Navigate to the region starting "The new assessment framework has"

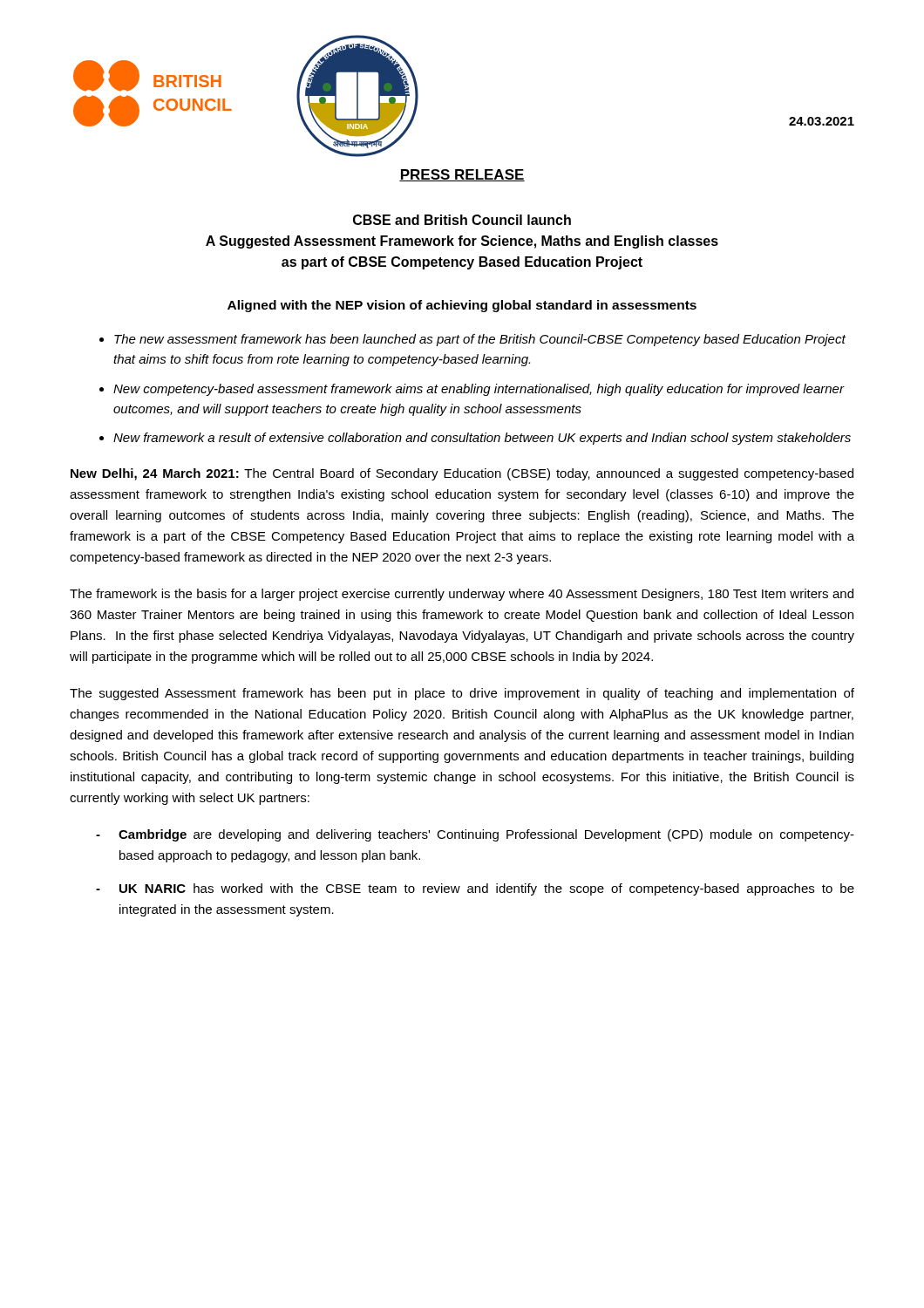click(479, 349)
